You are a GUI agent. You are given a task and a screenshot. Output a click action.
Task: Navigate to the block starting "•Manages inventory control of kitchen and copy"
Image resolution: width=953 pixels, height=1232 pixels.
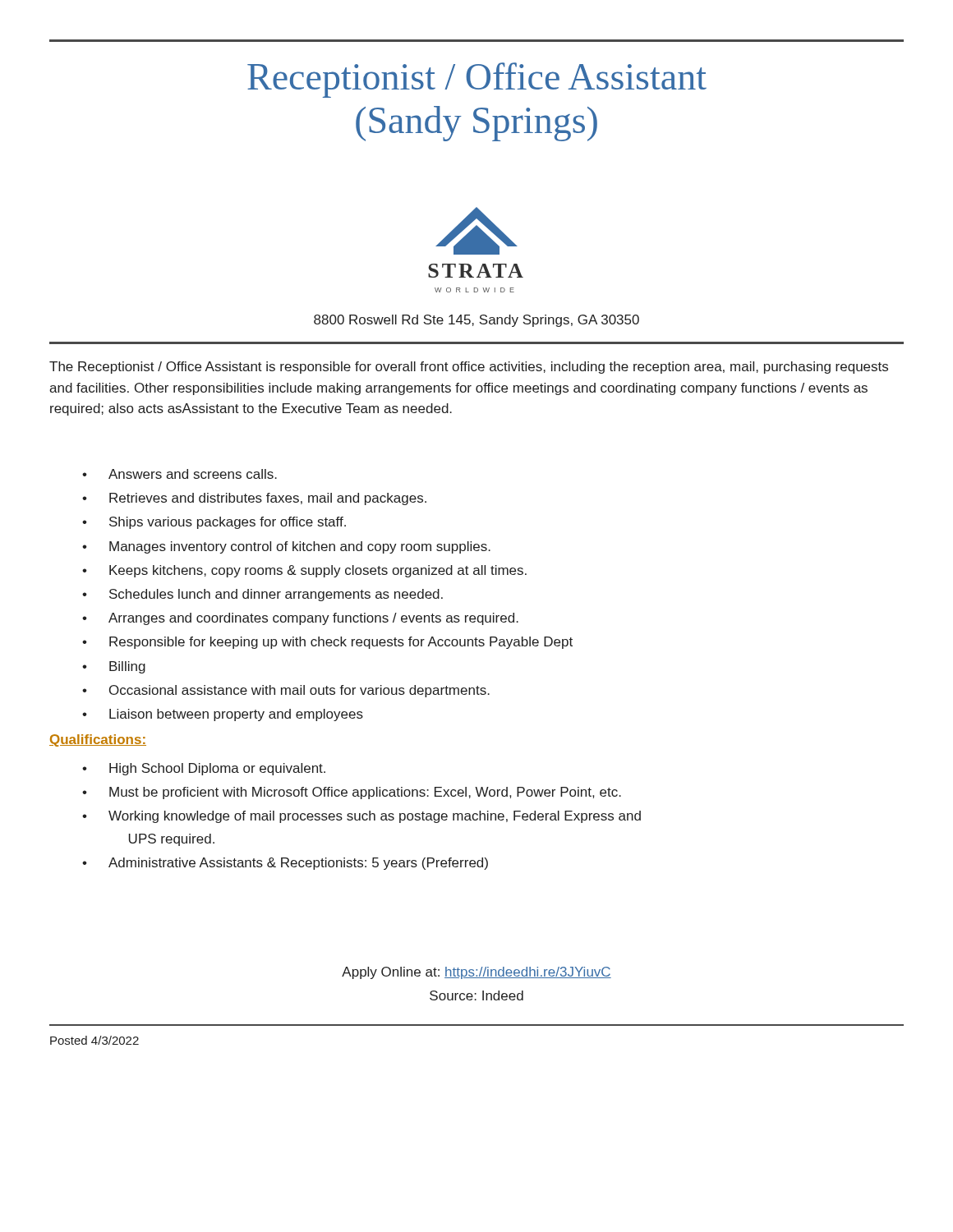pos(270,546)
